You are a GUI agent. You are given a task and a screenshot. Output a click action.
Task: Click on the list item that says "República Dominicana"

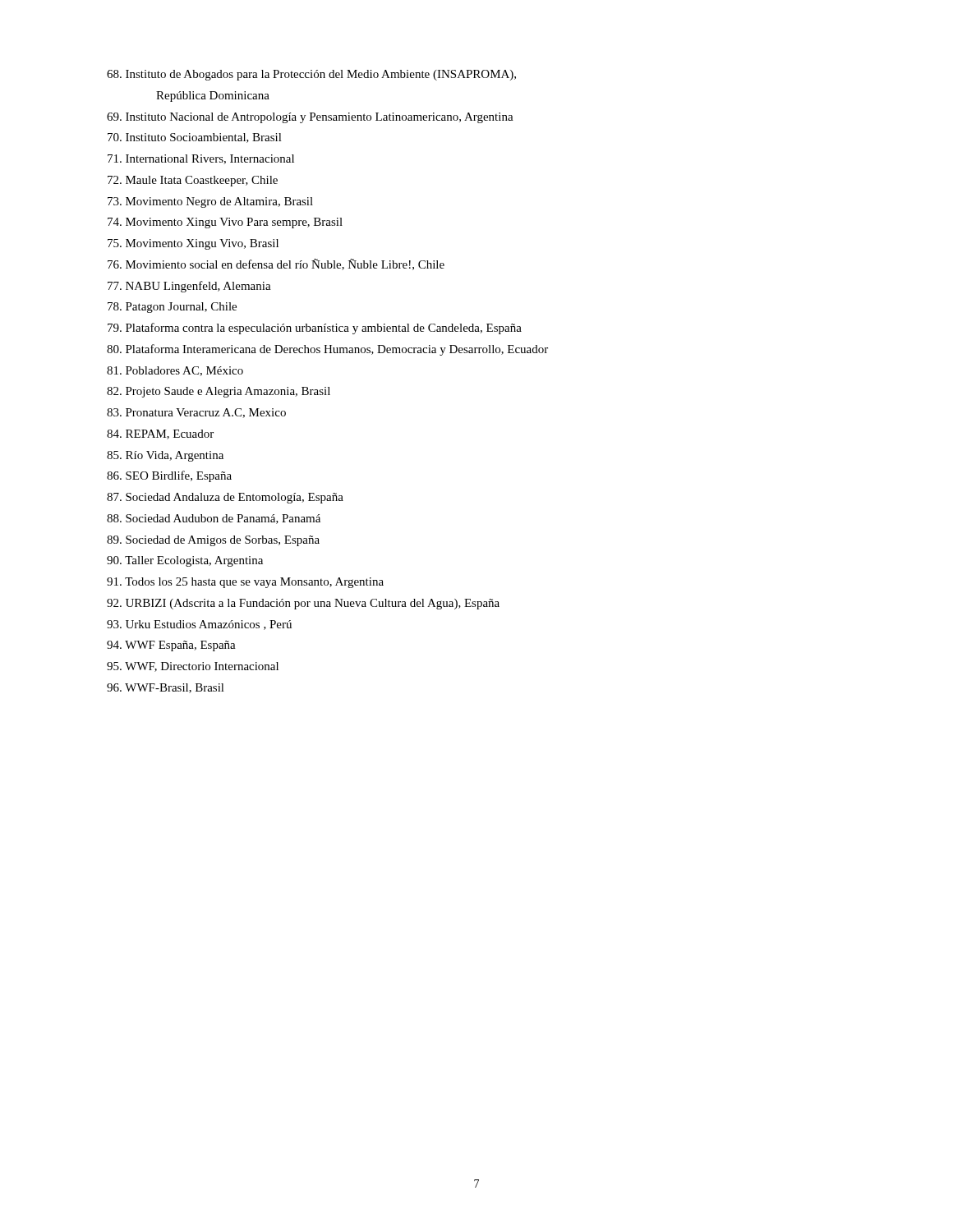pos(213,95)
